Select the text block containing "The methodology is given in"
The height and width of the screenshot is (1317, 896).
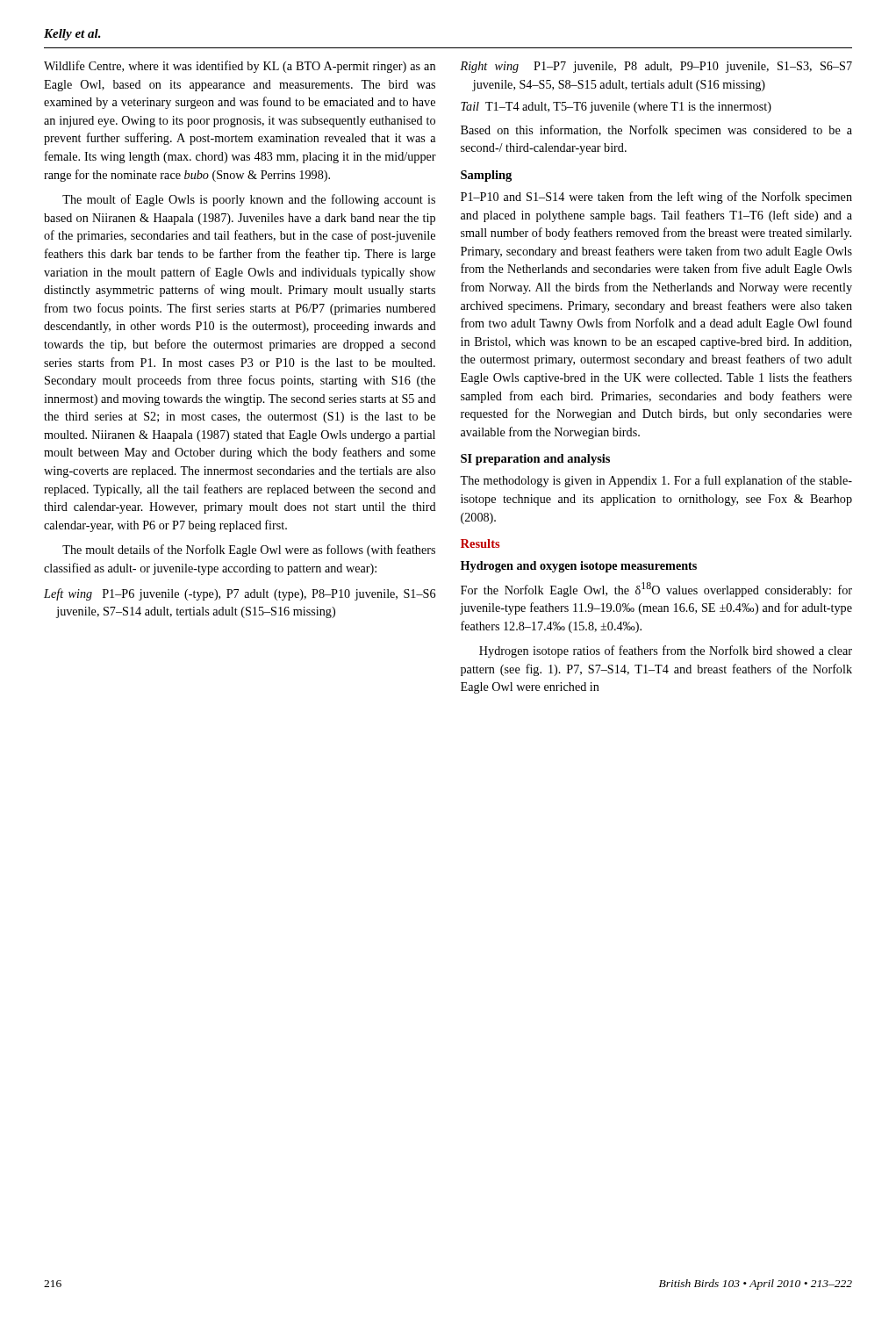coord(656,499)
